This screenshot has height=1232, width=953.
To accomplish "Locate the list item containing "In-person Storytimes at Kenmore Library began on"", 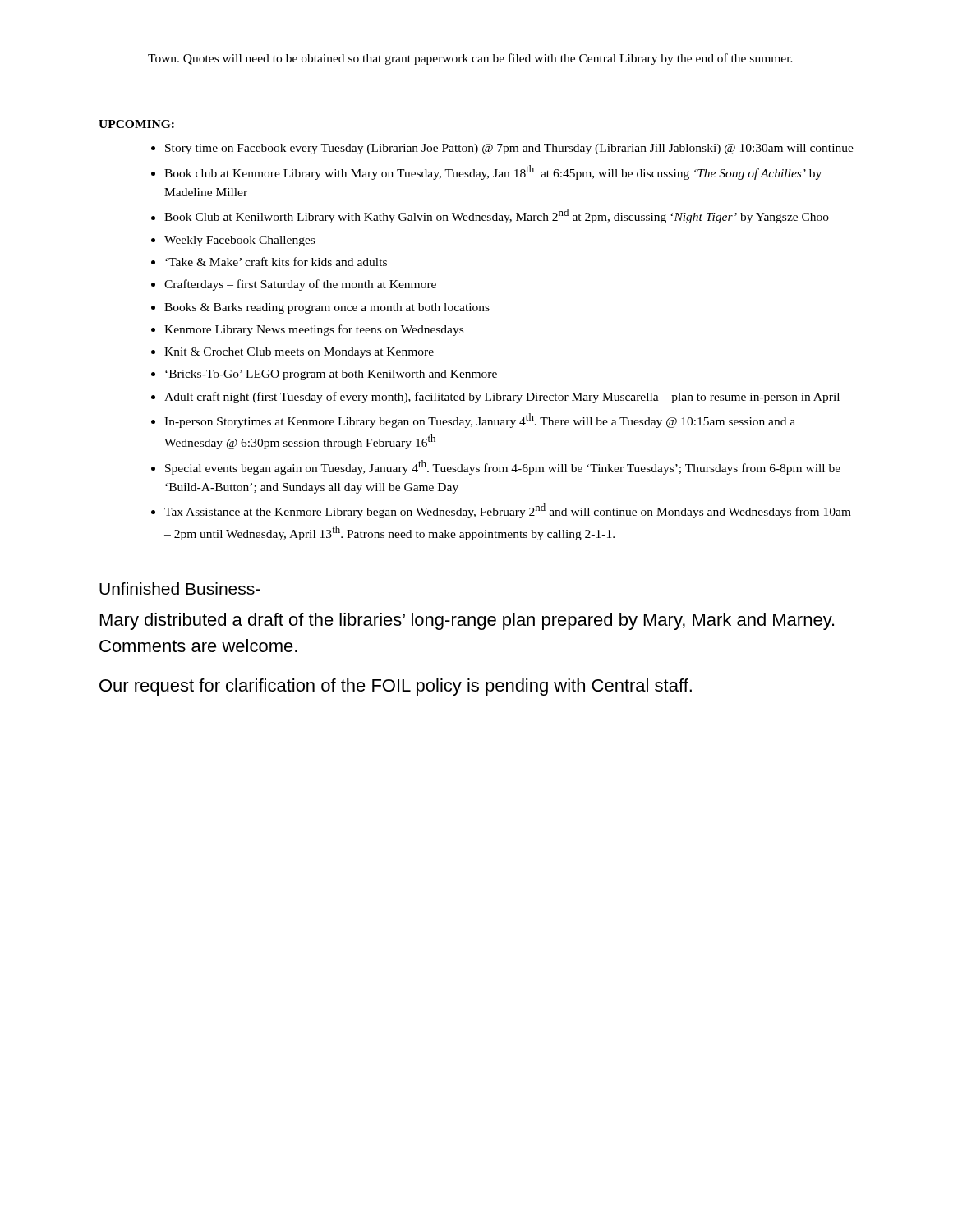I will click(480, 430).
